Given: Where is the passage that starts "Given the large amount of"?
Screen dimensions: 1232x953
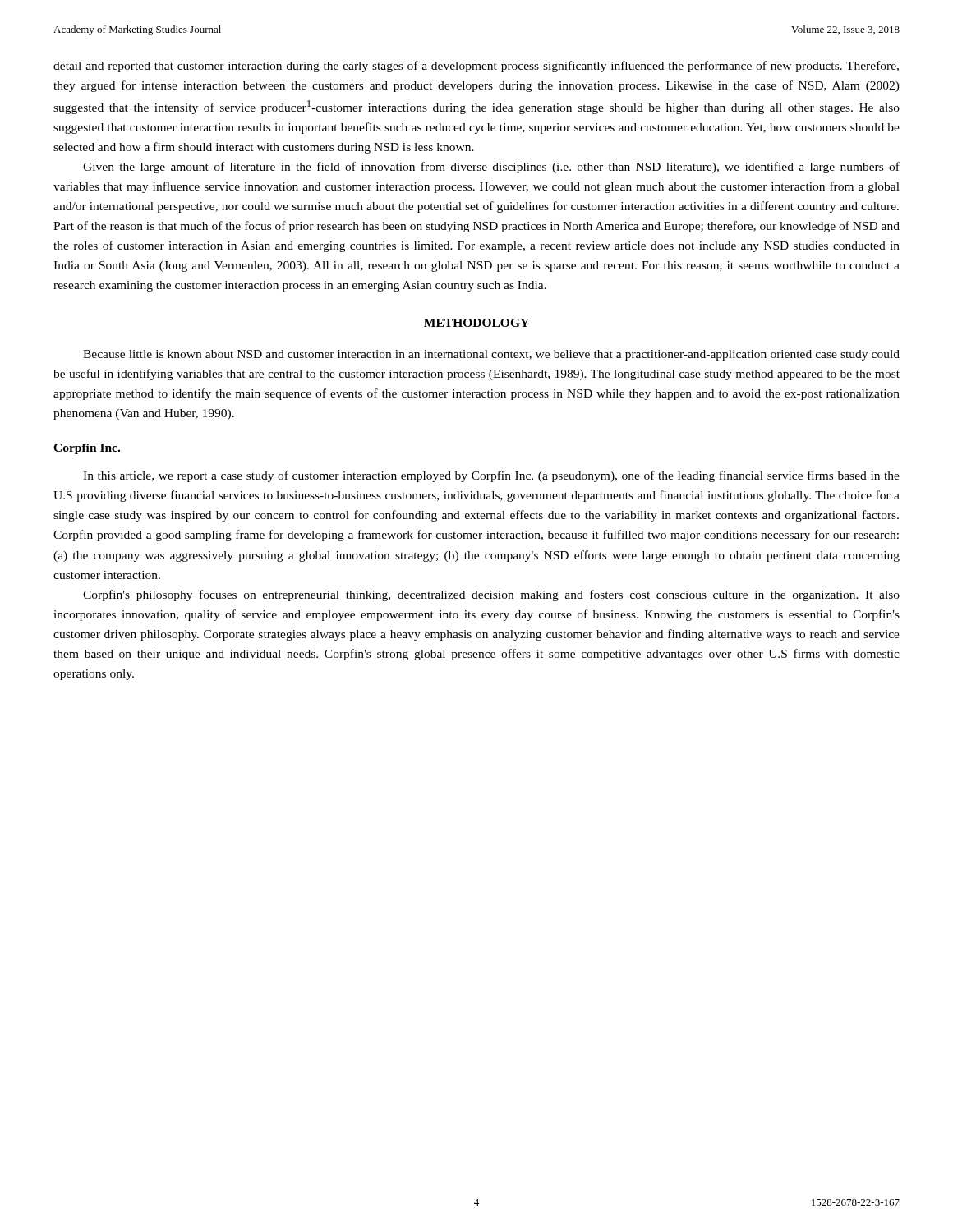Looking at the screenshot, I should pos(476,226).
